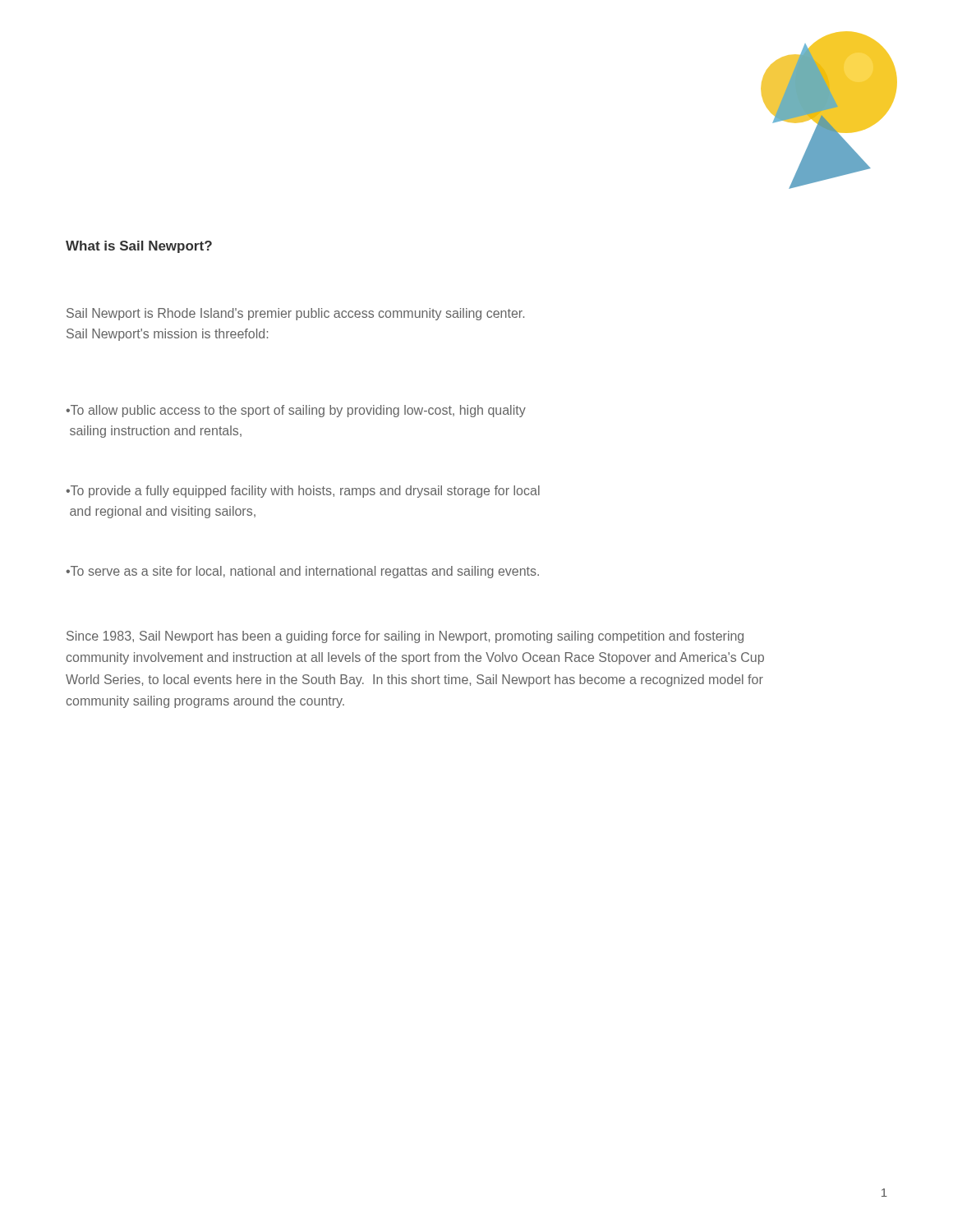Find the region starting "Since 1983, Sail"

point(415,669)
